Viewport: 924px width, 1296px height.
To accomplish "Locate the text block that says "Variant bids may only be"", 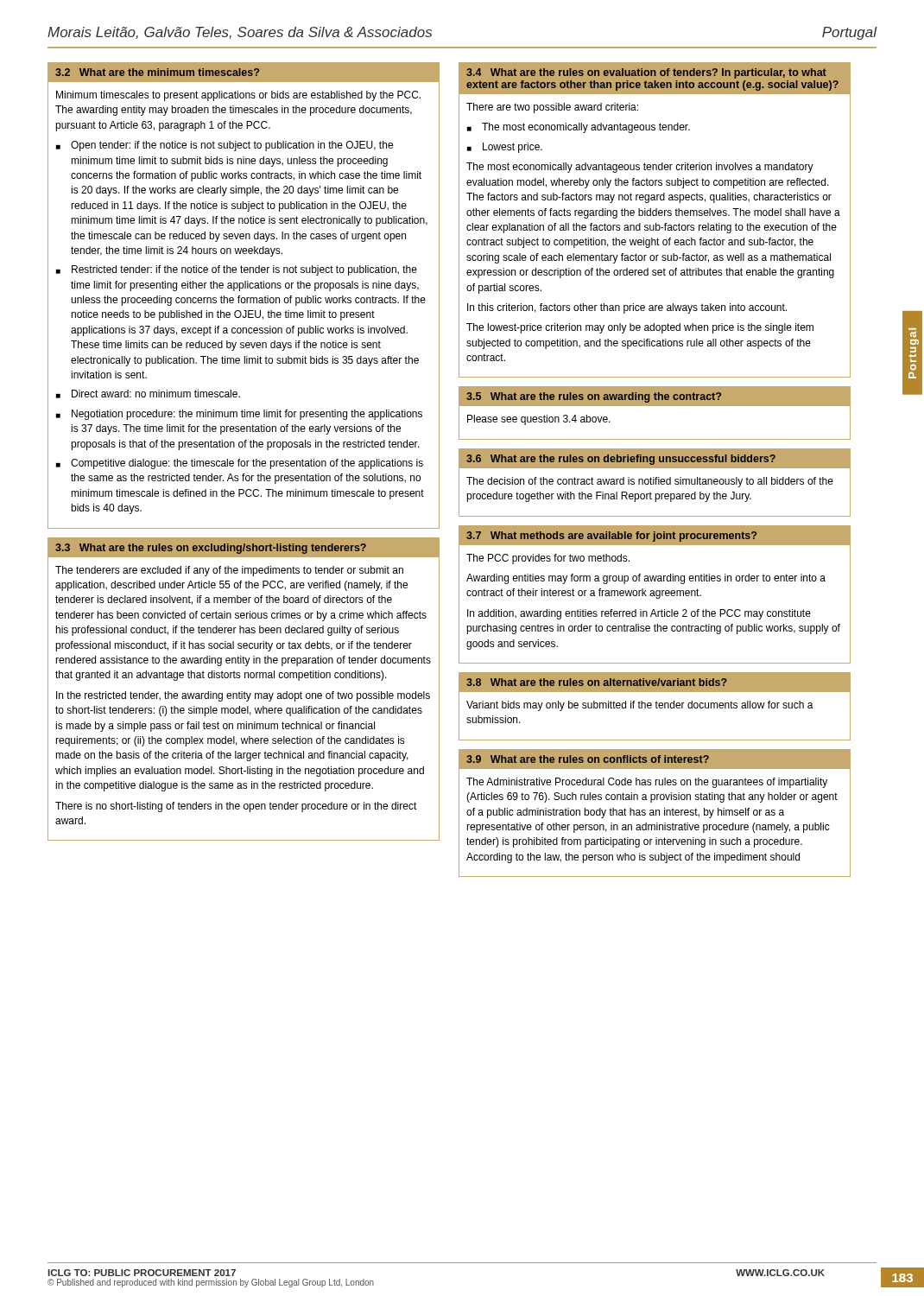I will pos(640,712).
